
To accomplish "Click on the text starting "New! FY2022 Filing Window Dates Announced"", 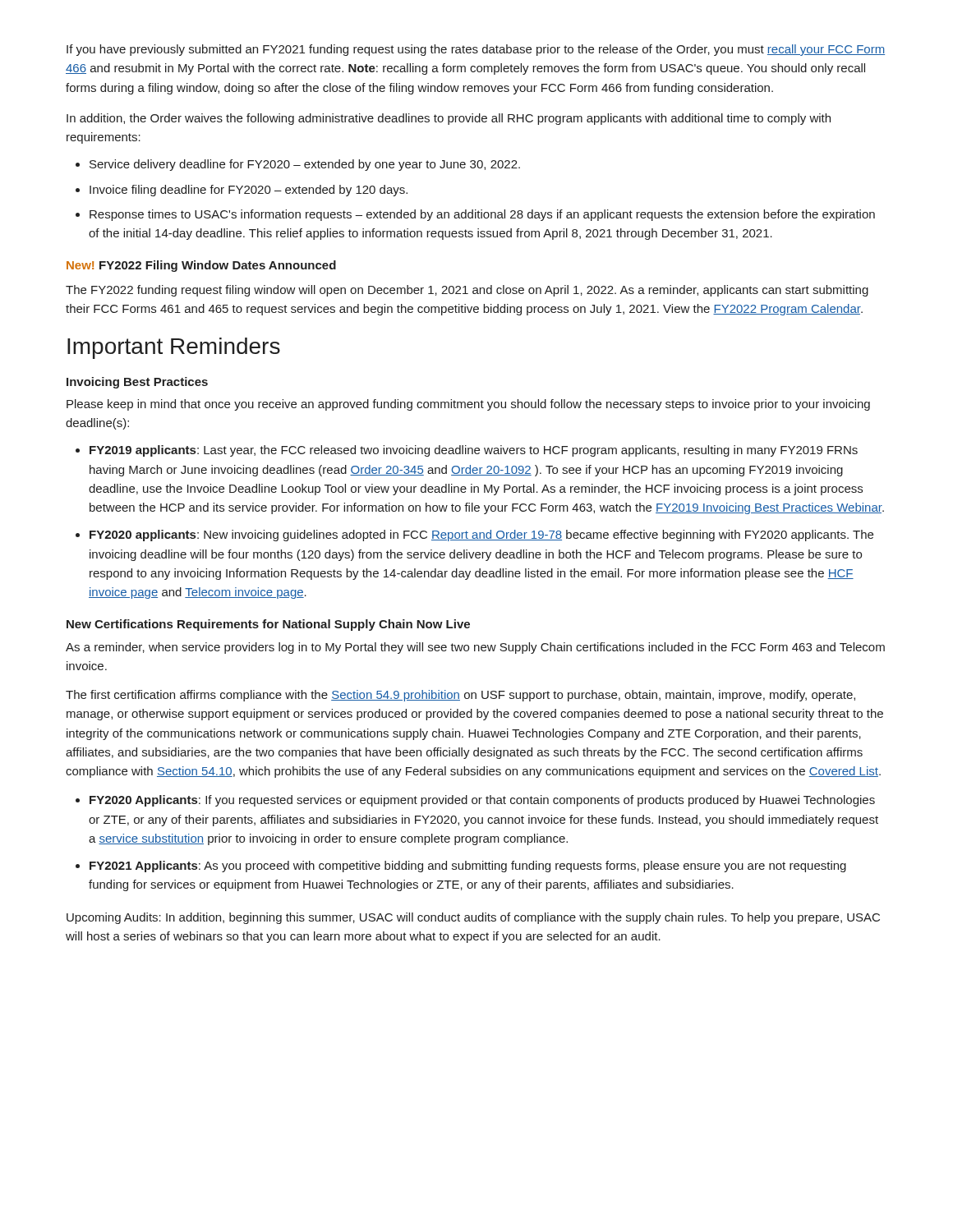I will pos(201,266).
